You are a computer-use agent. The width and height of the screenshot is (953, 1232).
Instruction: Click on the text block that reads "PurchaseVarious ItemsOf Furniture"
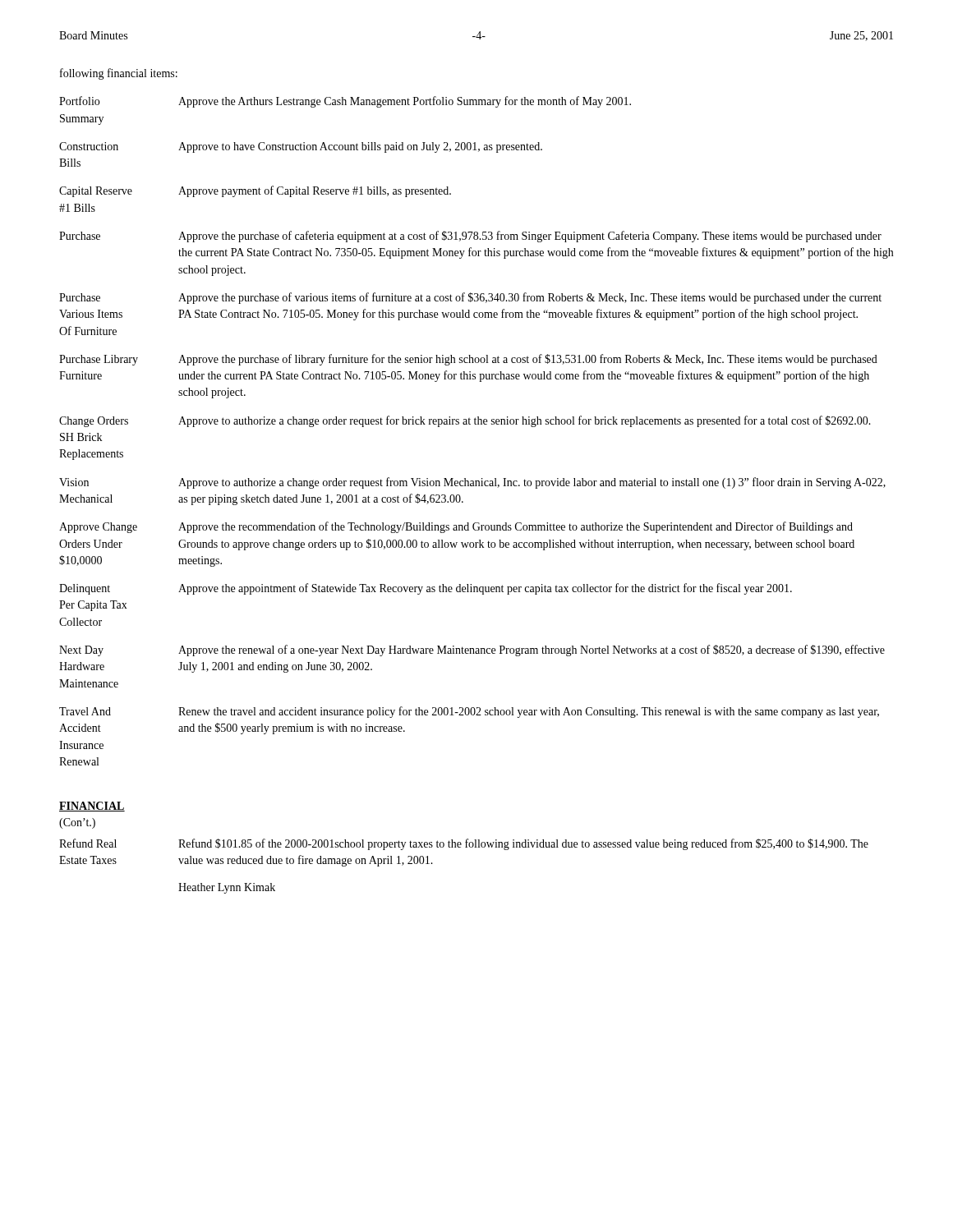[476, 315]
